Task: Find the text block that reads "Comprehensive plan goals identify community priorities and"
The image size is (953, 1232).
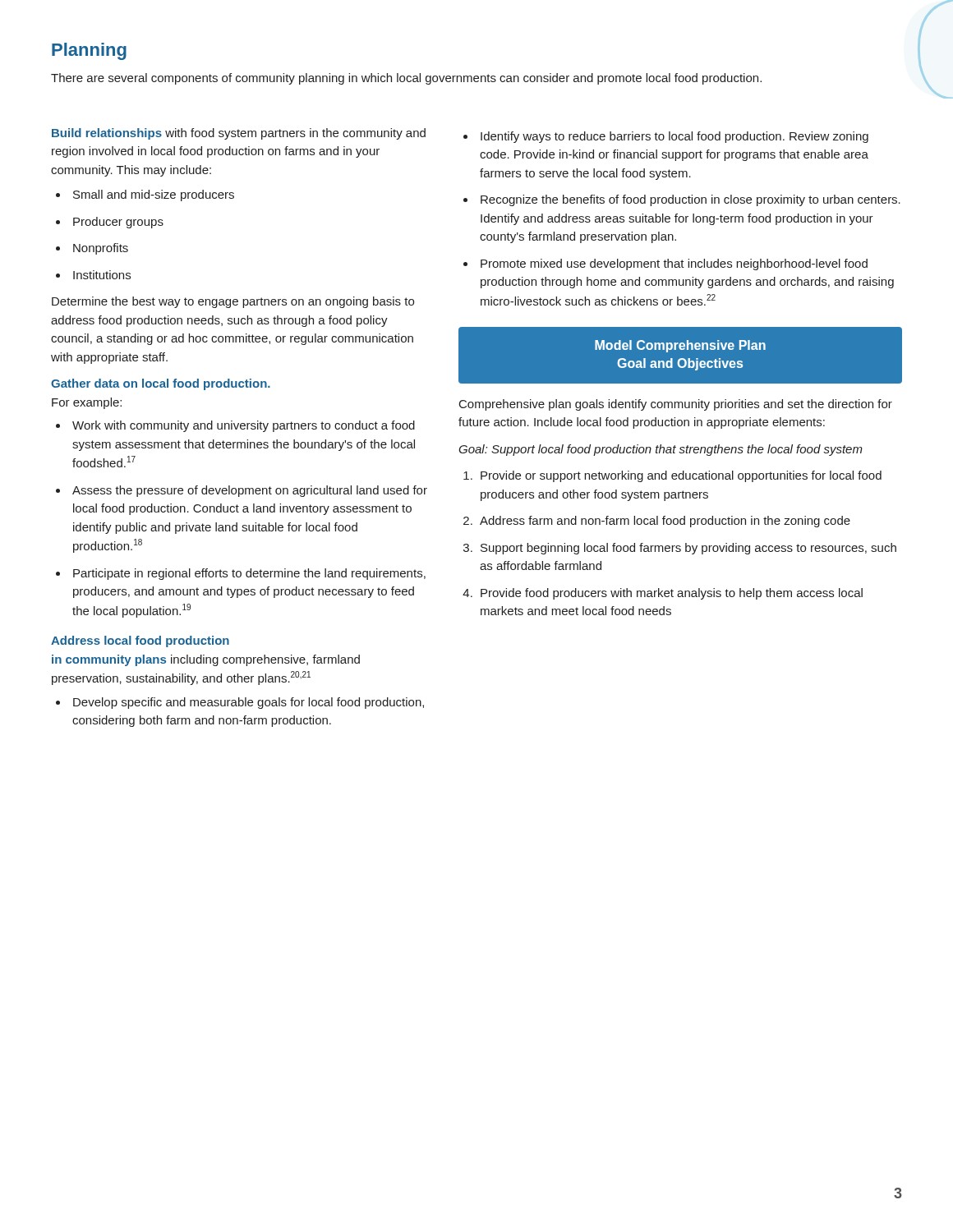Action: 680,413
